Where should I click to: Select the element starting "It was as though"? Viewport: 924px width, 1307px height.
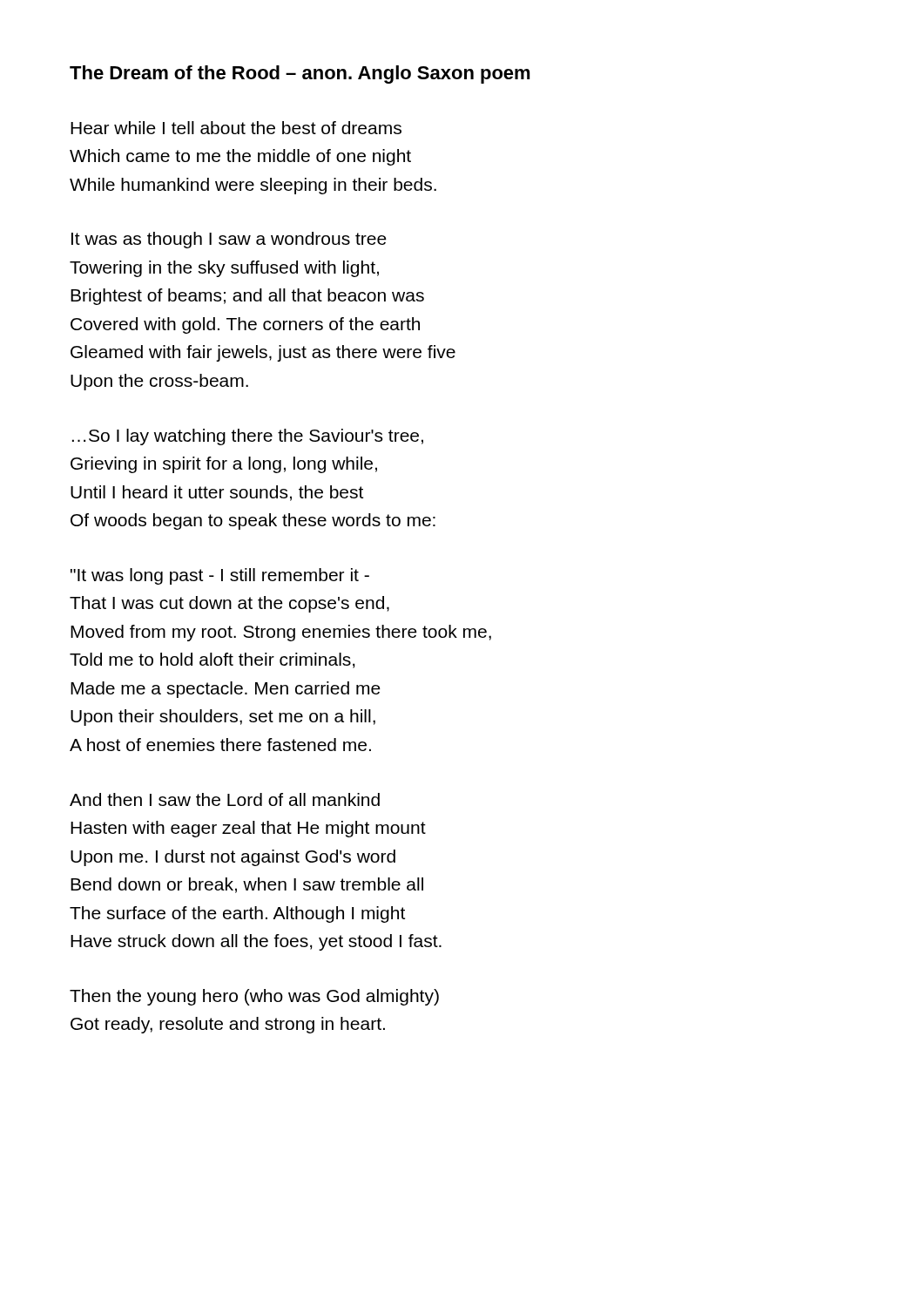click(263, 309)
